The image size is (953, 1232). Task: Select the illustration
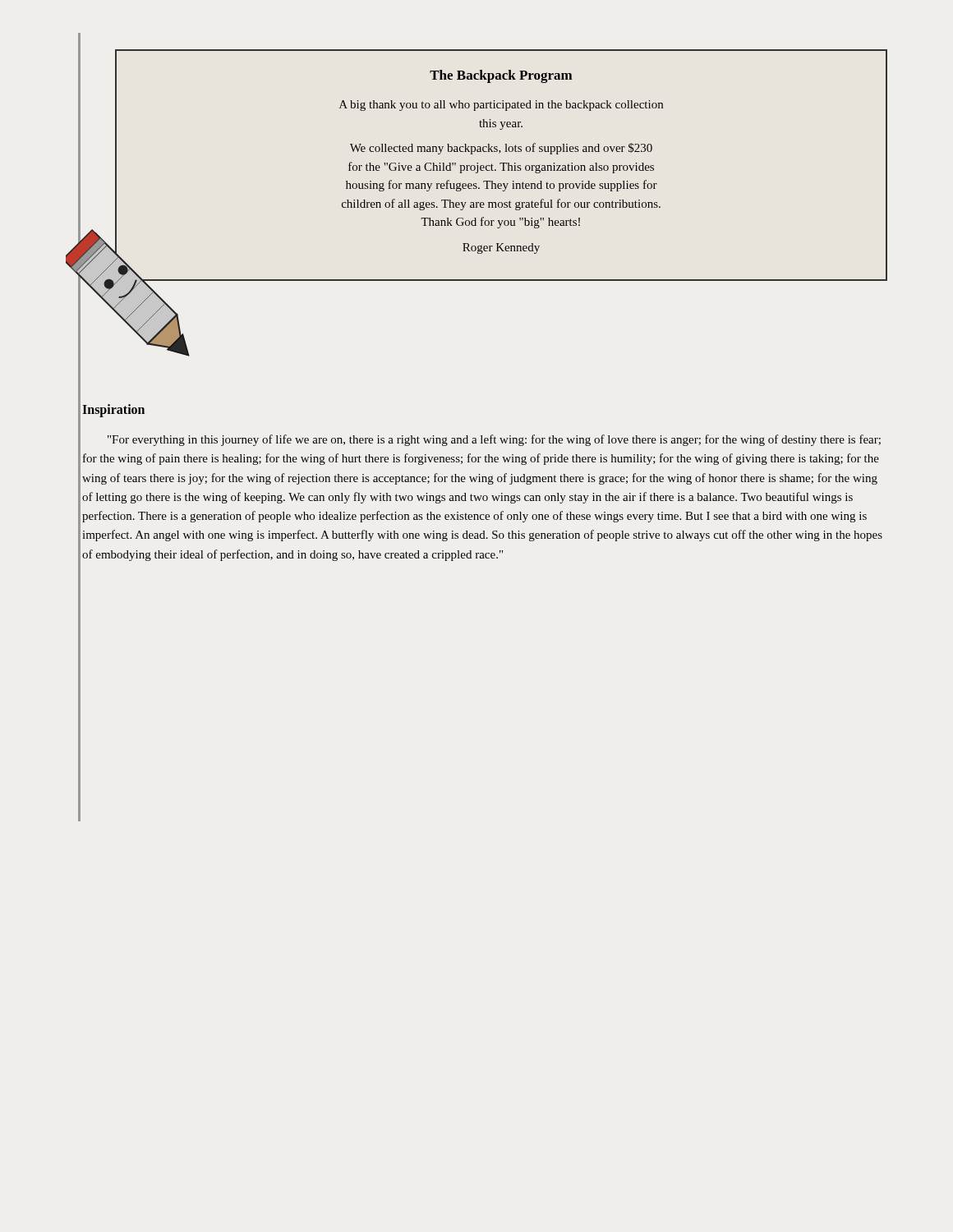coord(148,297)
